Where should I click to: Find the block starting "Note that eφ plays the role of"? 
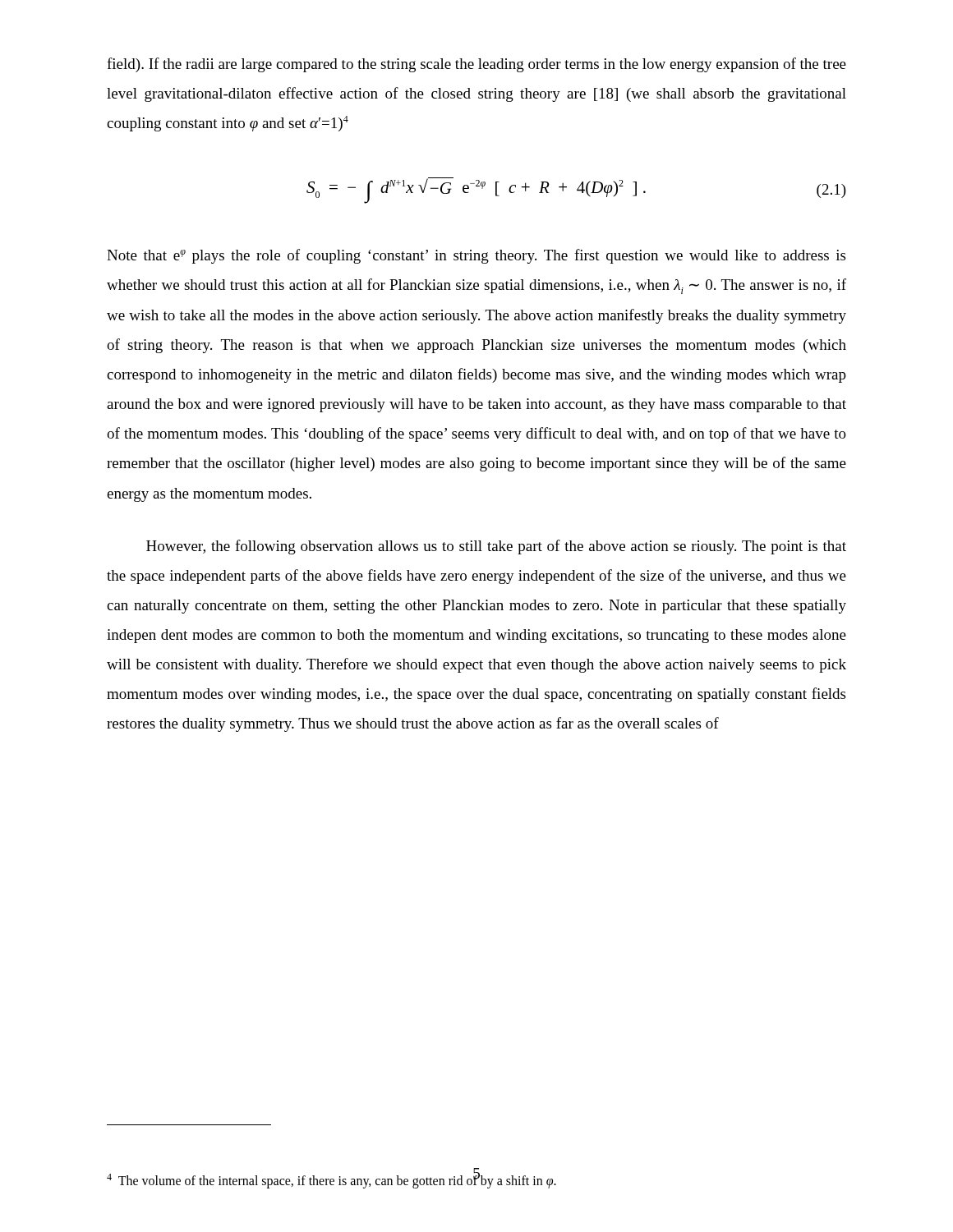point(476,373)
